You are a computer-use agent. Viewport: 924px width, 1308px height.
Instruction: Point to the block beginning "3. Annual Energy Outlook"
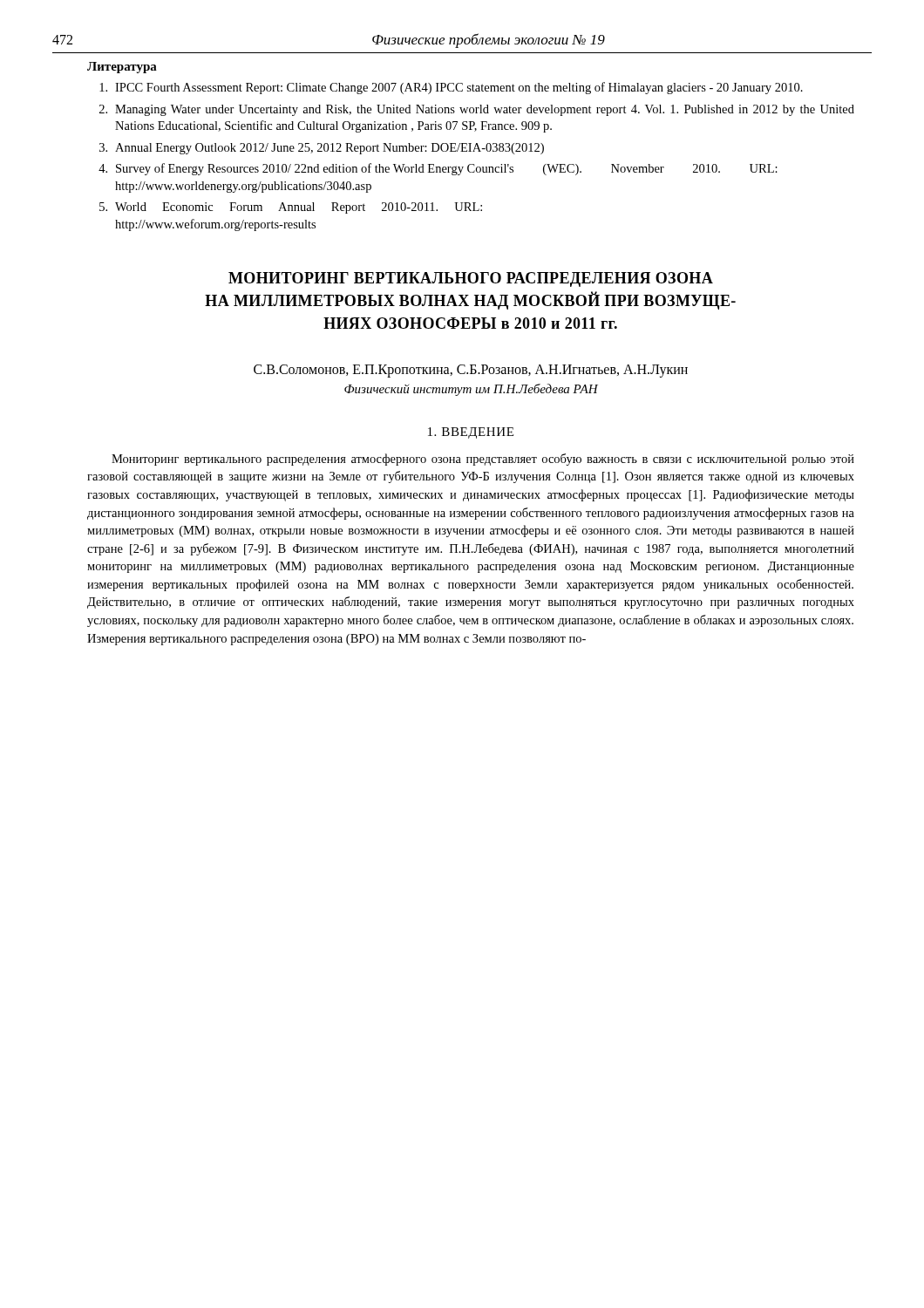[x=471, y=148]
